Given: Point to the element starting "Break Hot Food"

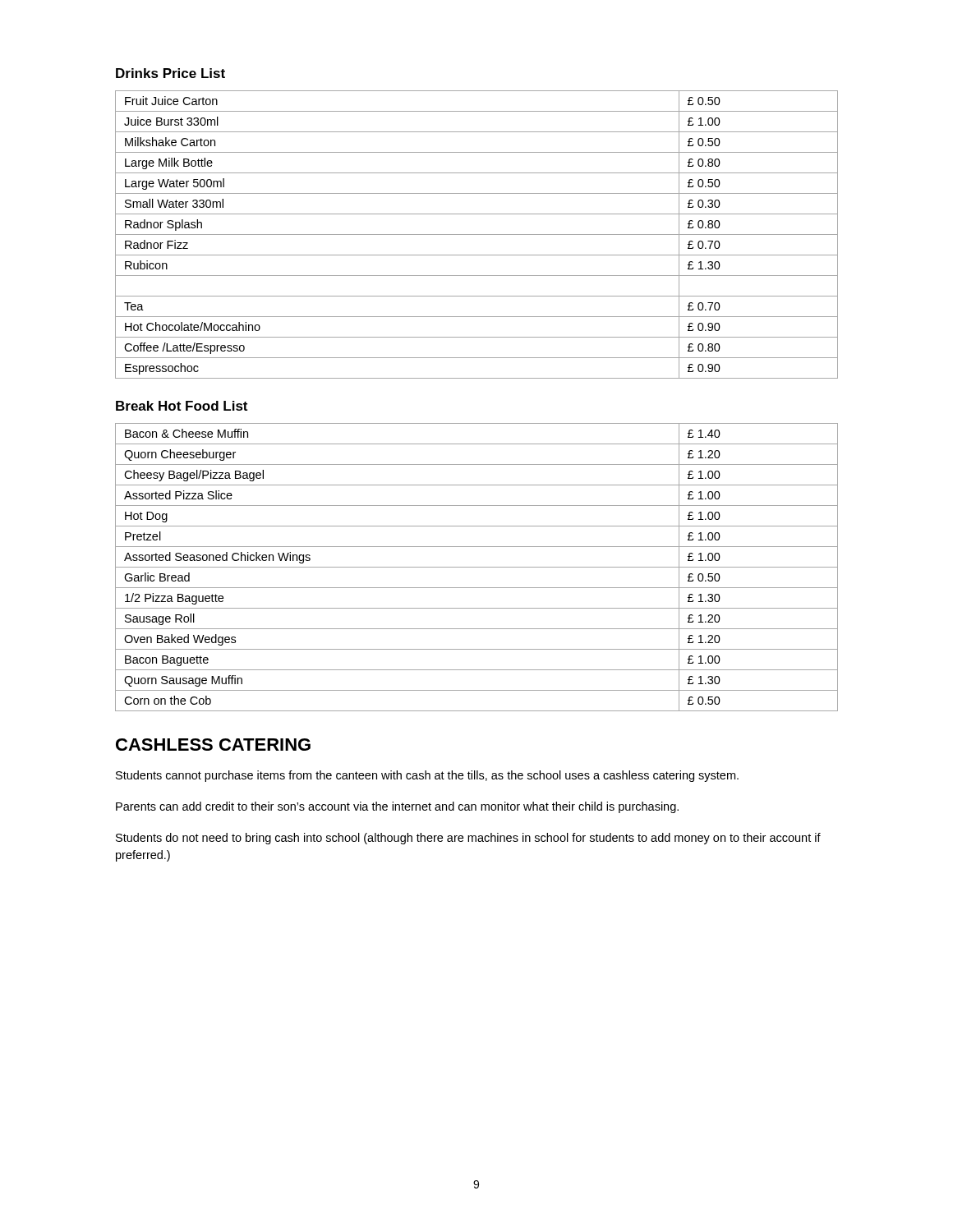Looking at the screenshot, I should [181, 406].
